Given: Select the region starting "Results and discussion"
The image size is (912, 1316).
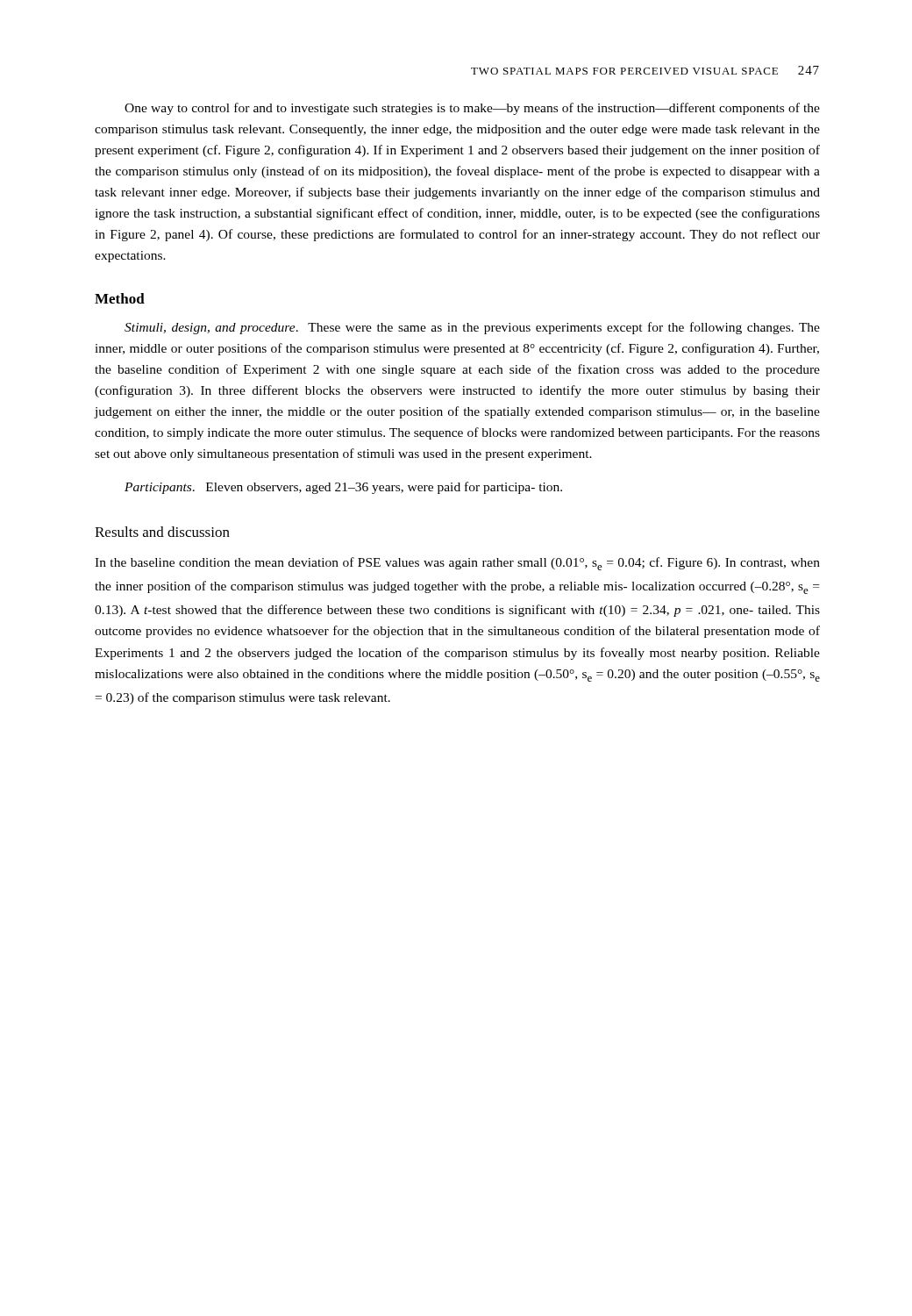Looking at the screenshot, I should point(162,532).
